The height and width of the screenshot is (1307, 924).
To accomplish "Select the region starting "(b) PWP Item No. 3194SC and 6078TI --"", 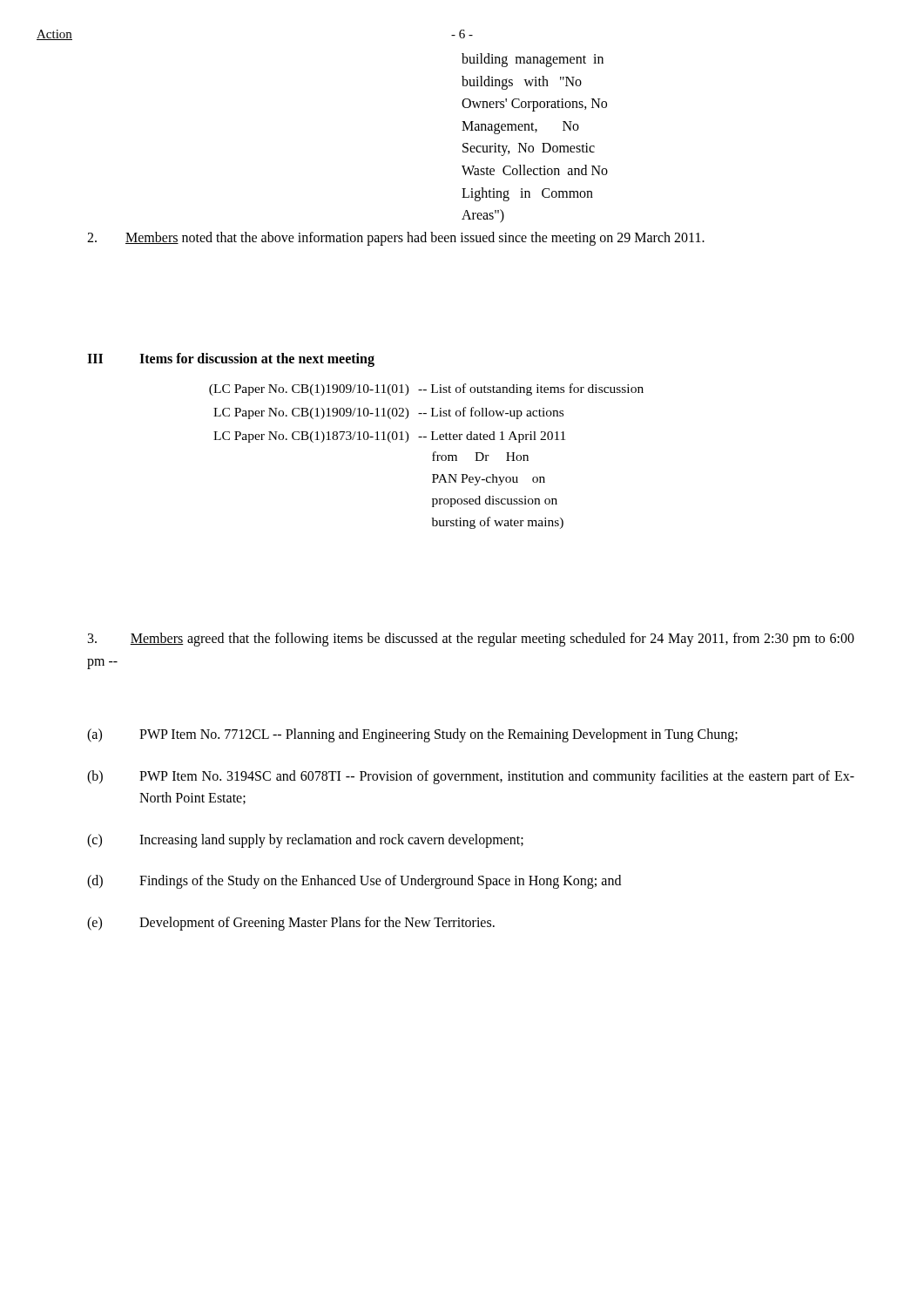I will coord(471,787).
